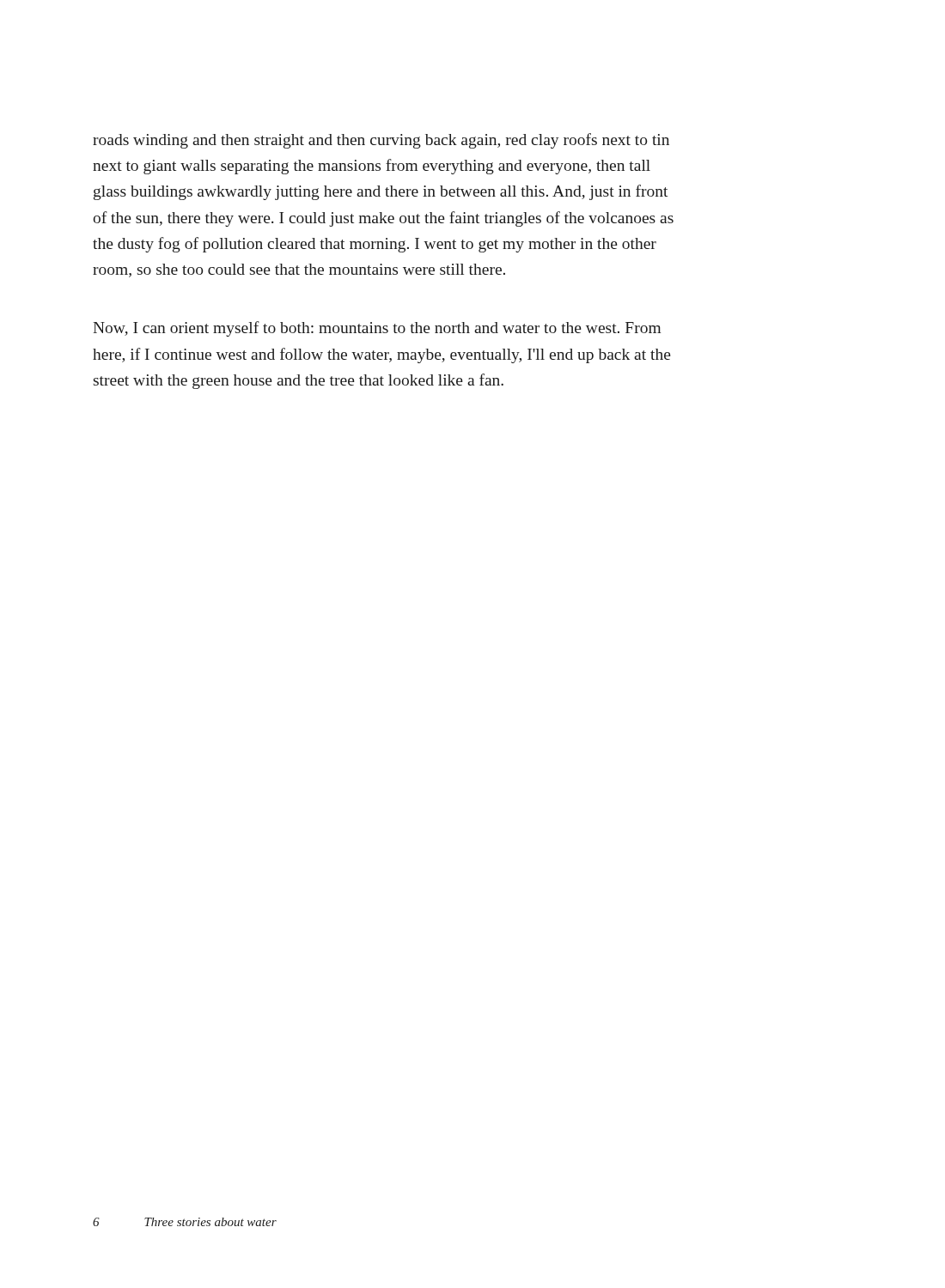The image size is (945, 1288).
Task: Find the block on this page that starts "Now, I can orient myself to both:"
Action: tap(382, 354)
